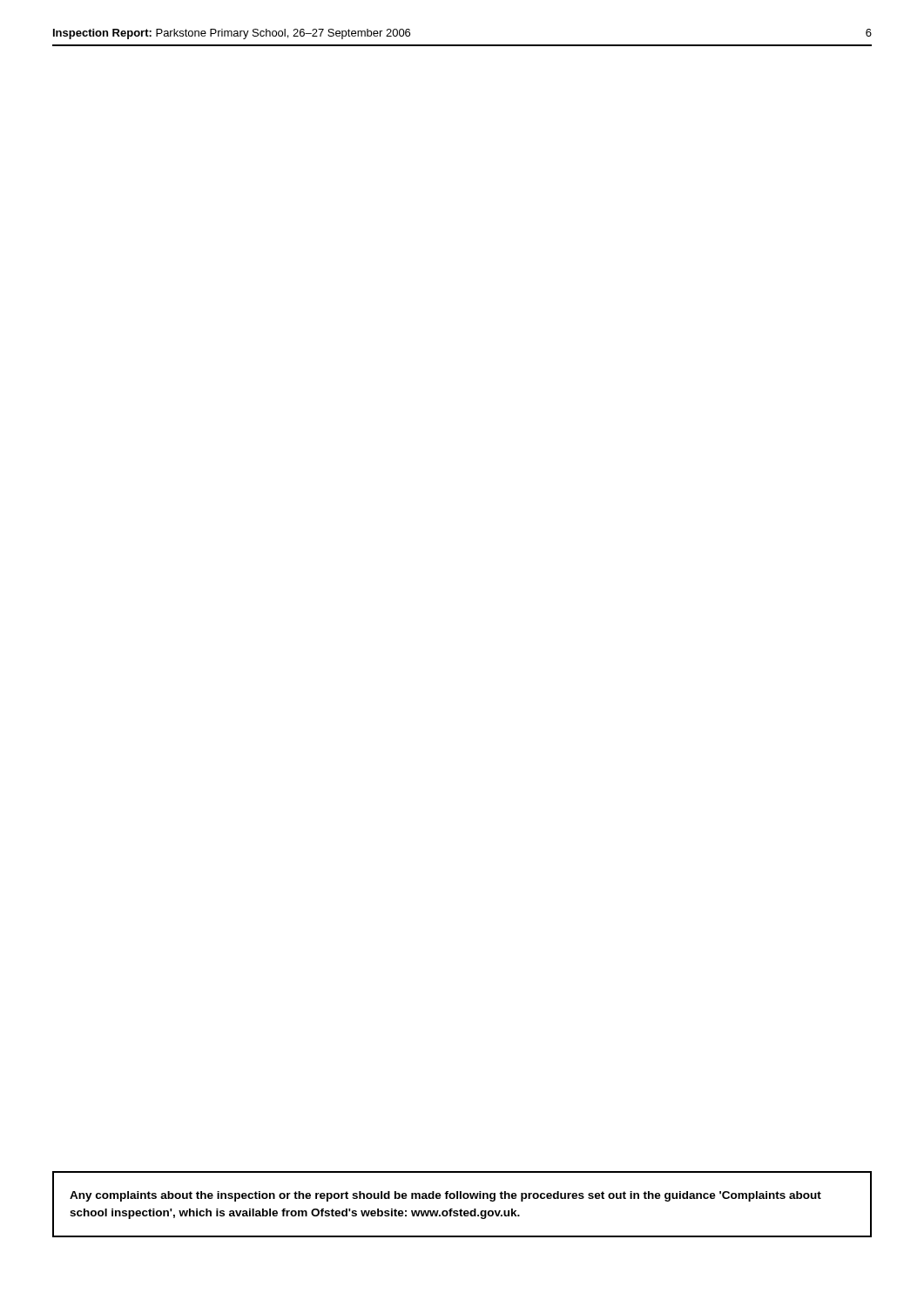Locate the text block that reads "Any complaints about the inspection or"
The image size is (924, 1307).
coord(462,1204)
